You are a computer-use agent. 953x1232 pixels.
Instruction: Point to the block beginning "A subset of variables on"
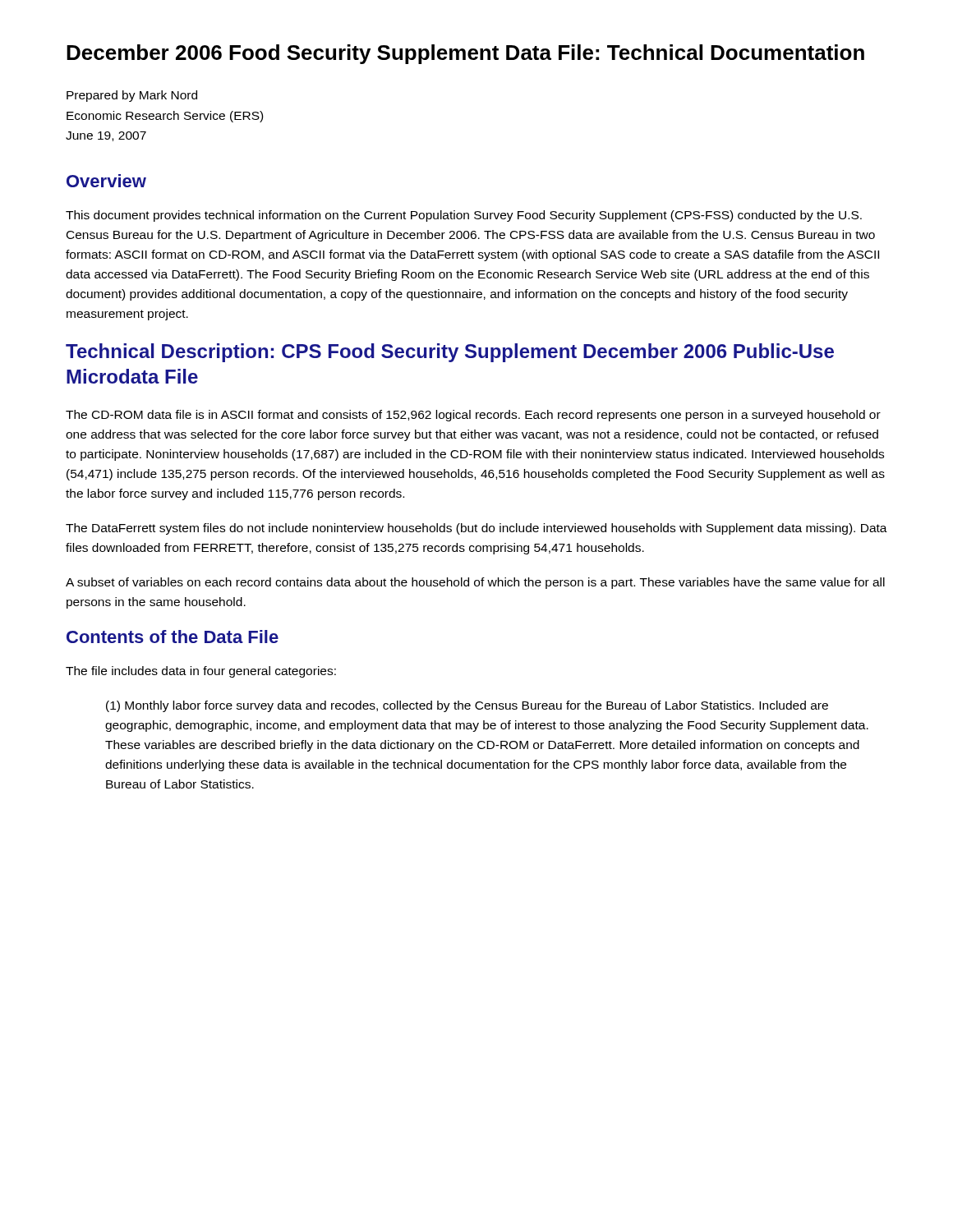tap(475, 592)
